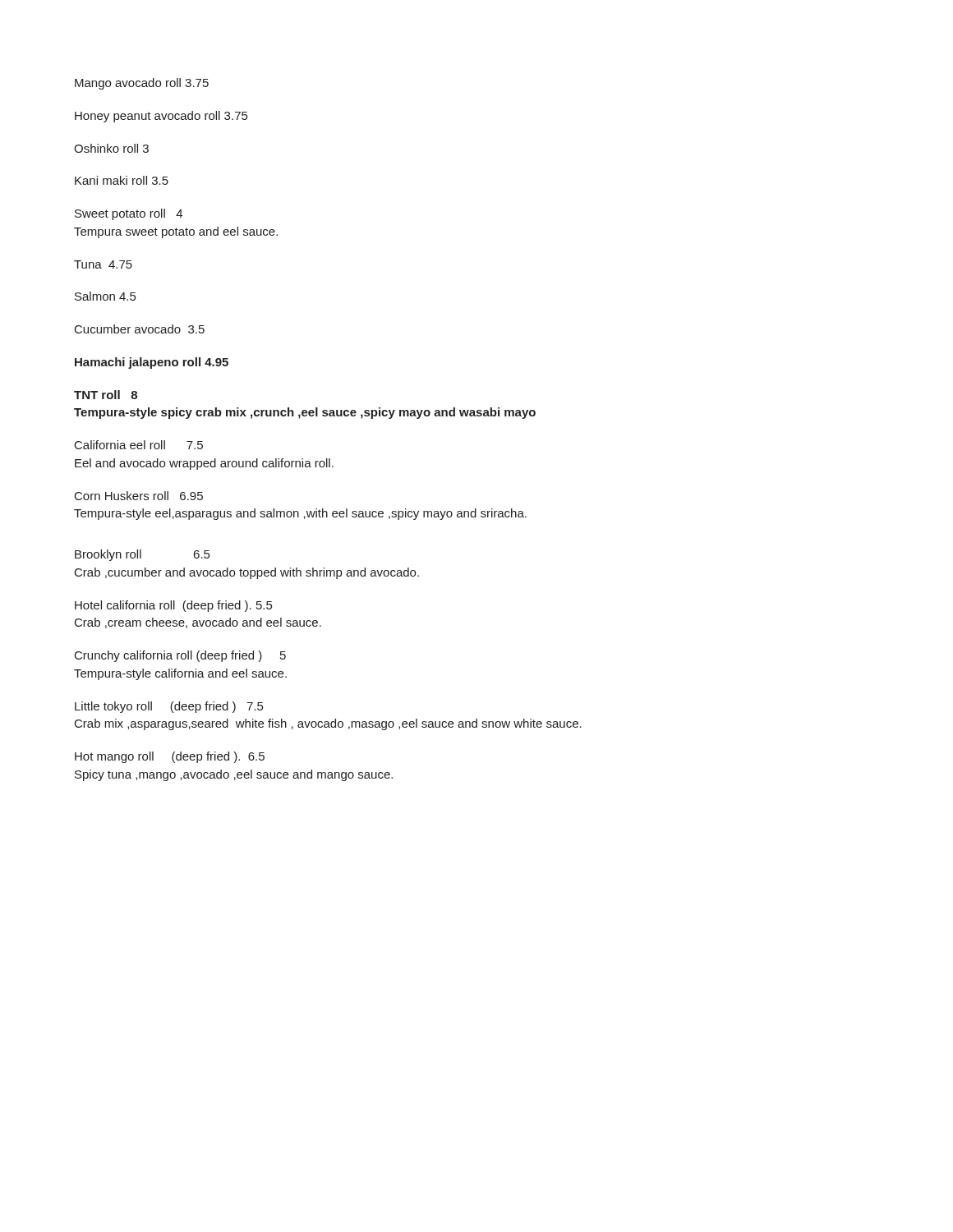Select the list item containing "Crunchy california roll (deep fried ) 5"
Viewport: 953px width, 1232px height.
(180, 656)
